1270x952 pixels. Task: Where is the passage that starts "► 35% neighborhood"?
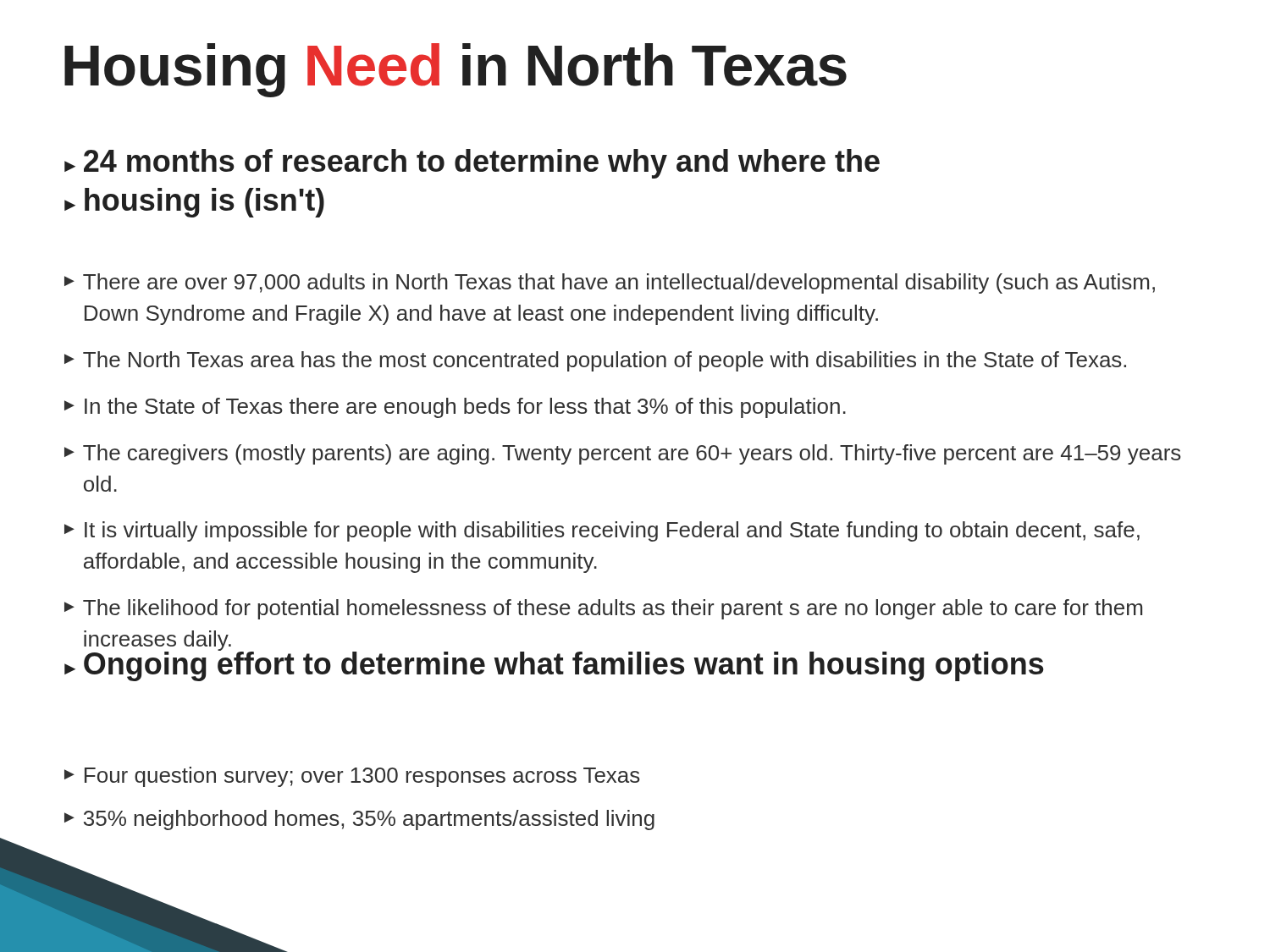358,819
